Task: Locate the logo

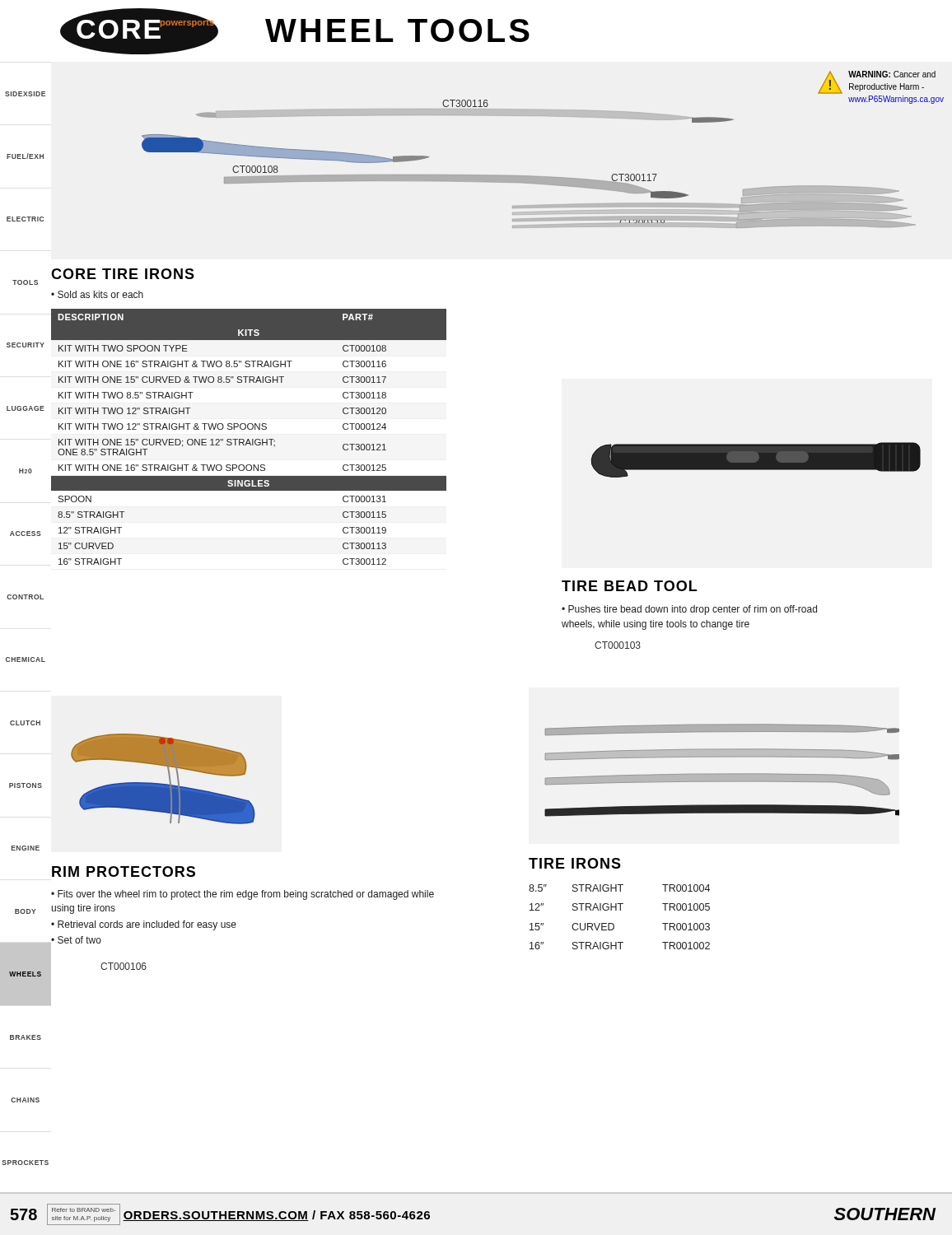Action: pyautogui.click(x=142, y=31)
